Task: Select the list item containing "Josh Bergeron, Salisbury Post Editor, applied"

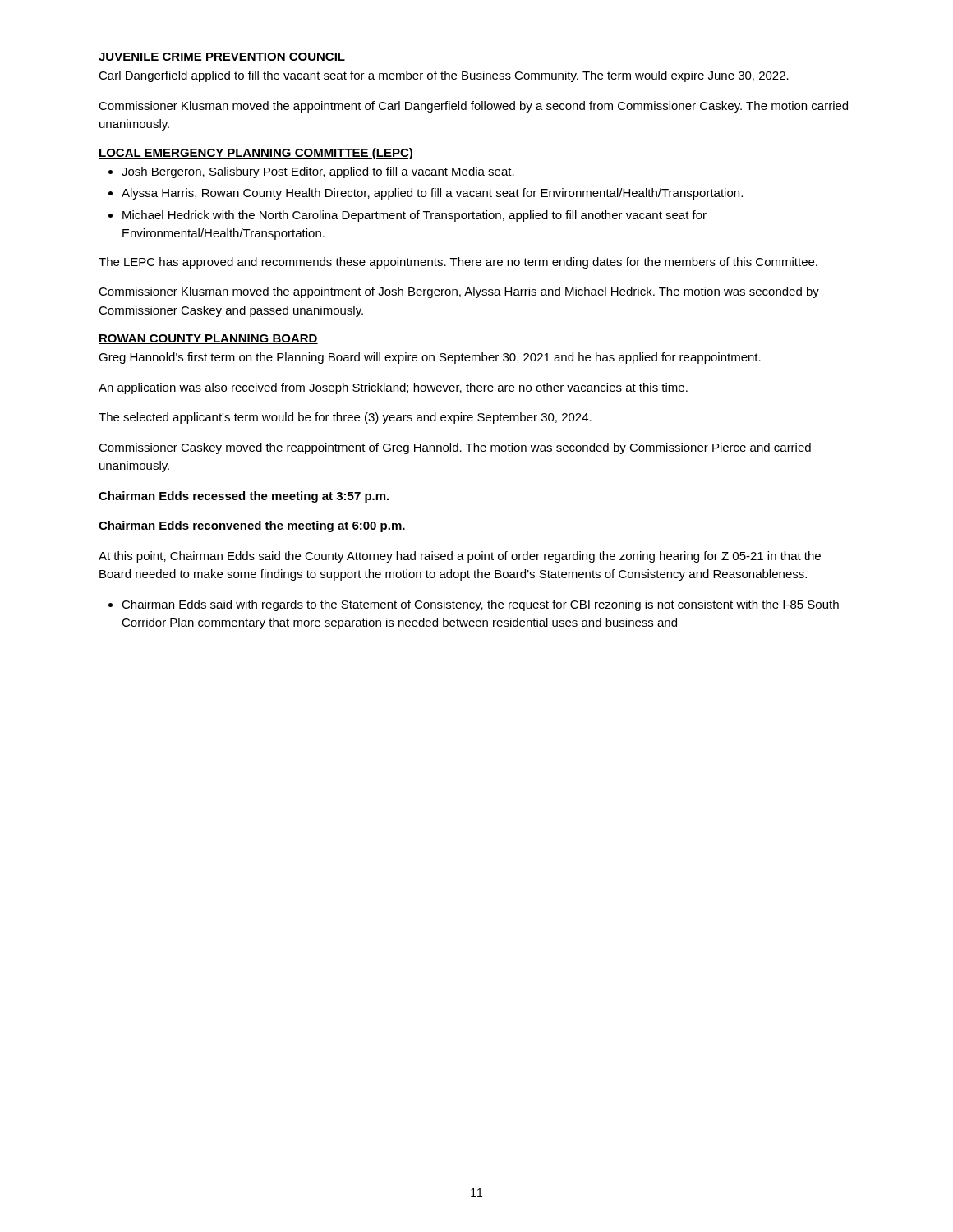Action: point(318,171)
